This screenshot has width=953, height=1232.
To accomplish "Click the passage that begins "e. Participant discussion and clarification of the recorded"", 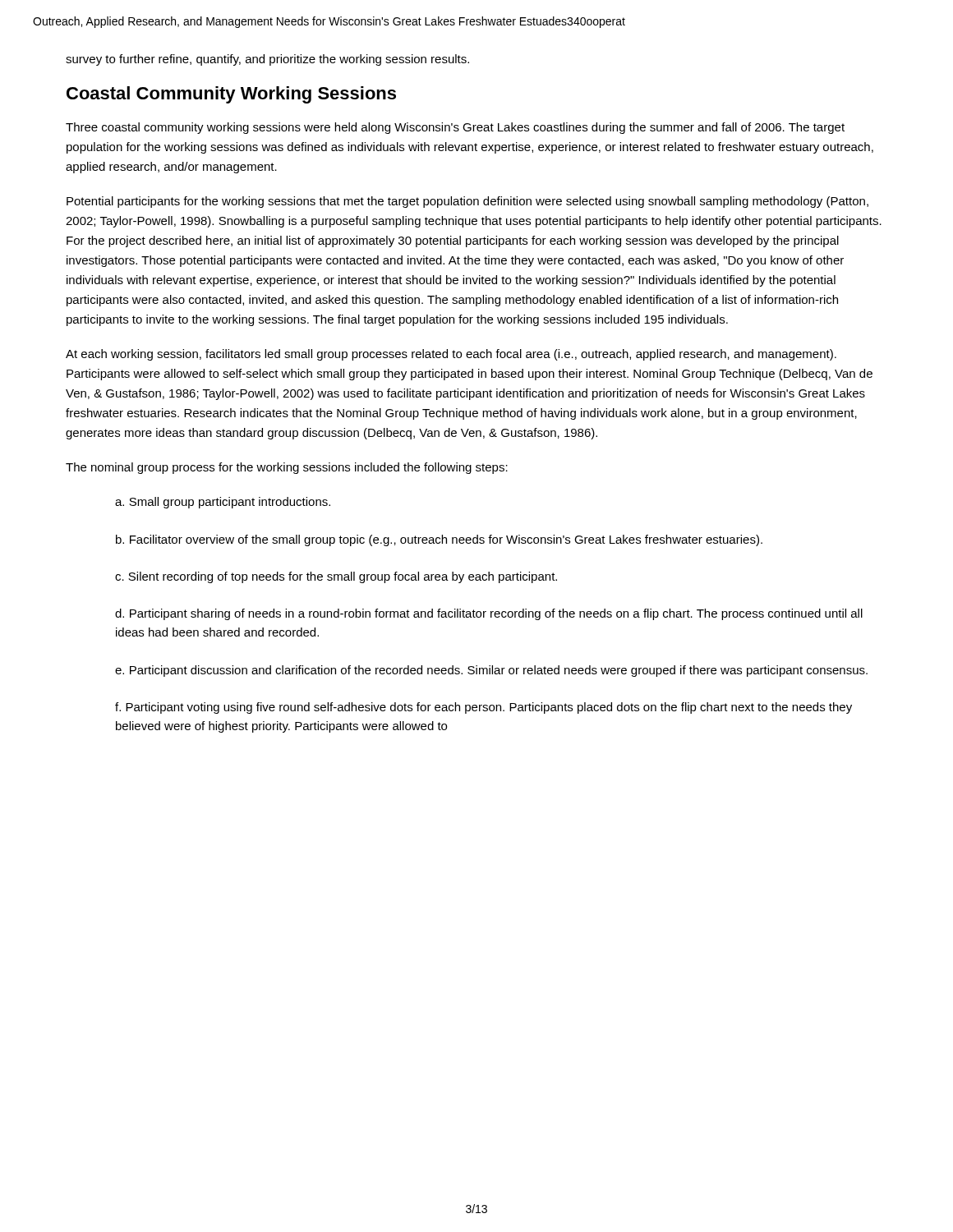I will tap(492, 669).
